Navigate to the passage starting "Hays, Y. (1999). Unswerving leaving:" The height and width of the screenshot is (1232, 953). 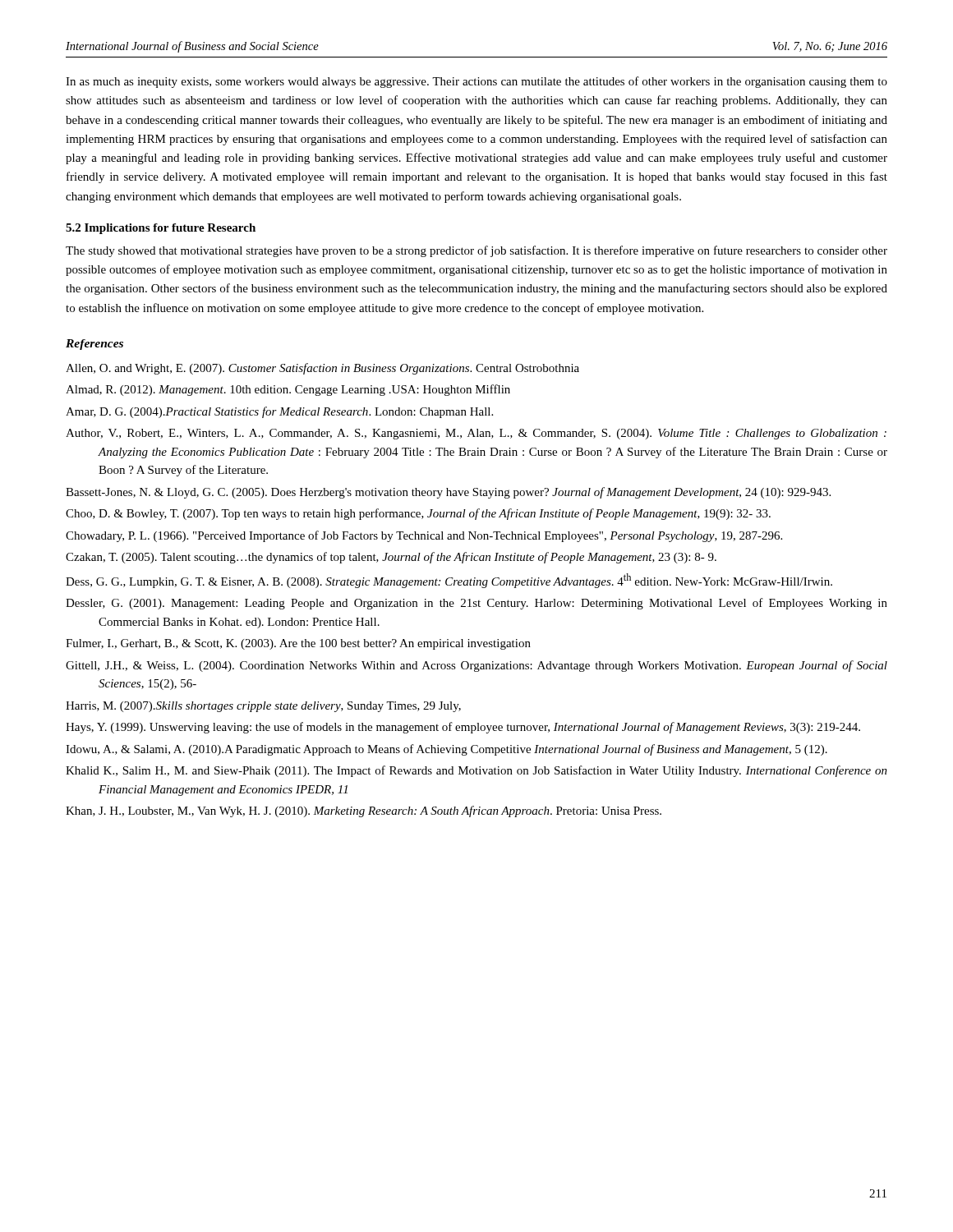(x=463, y=727)
